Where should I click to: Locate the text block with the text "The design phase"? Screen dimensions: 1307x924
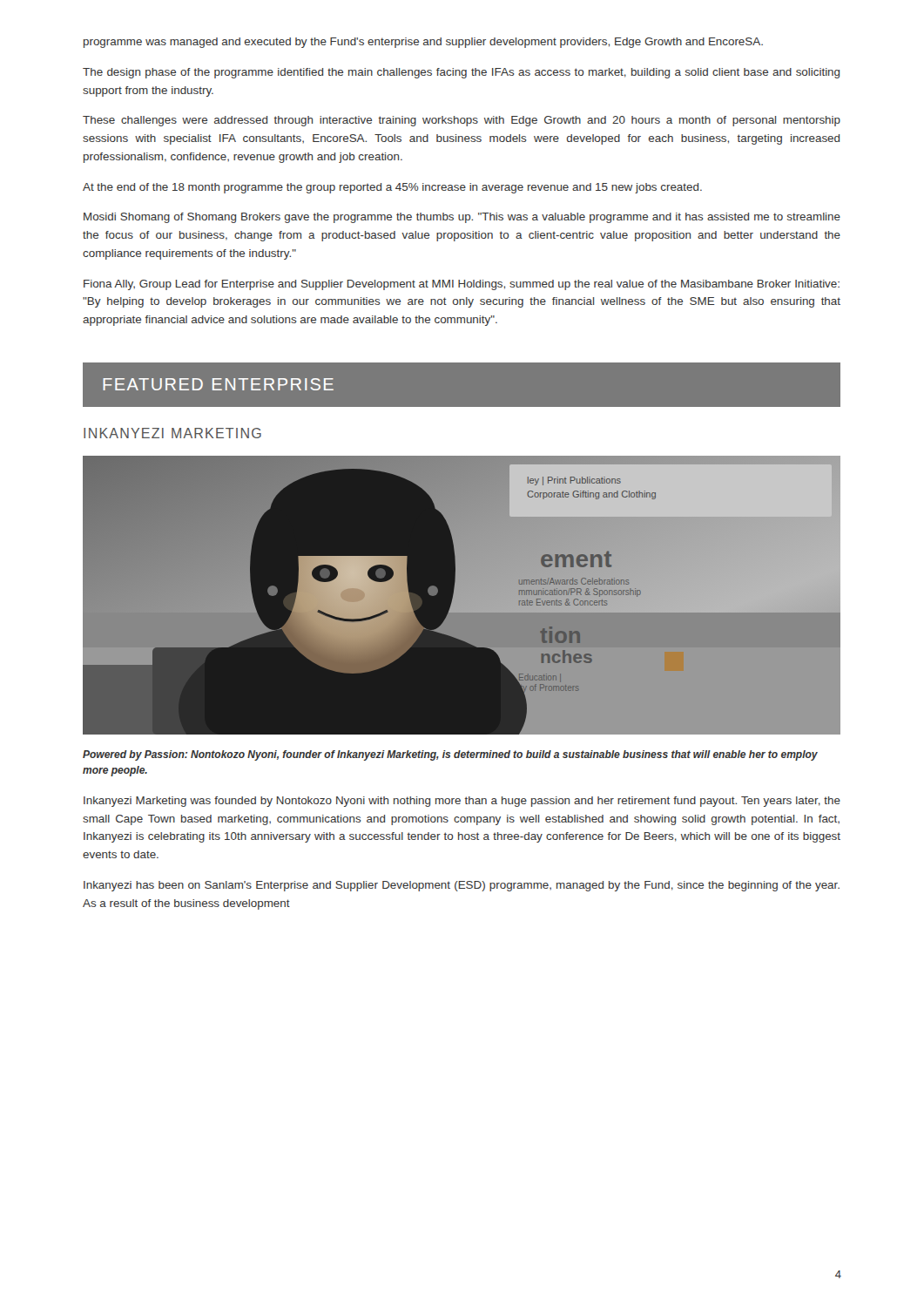point(462,81)
